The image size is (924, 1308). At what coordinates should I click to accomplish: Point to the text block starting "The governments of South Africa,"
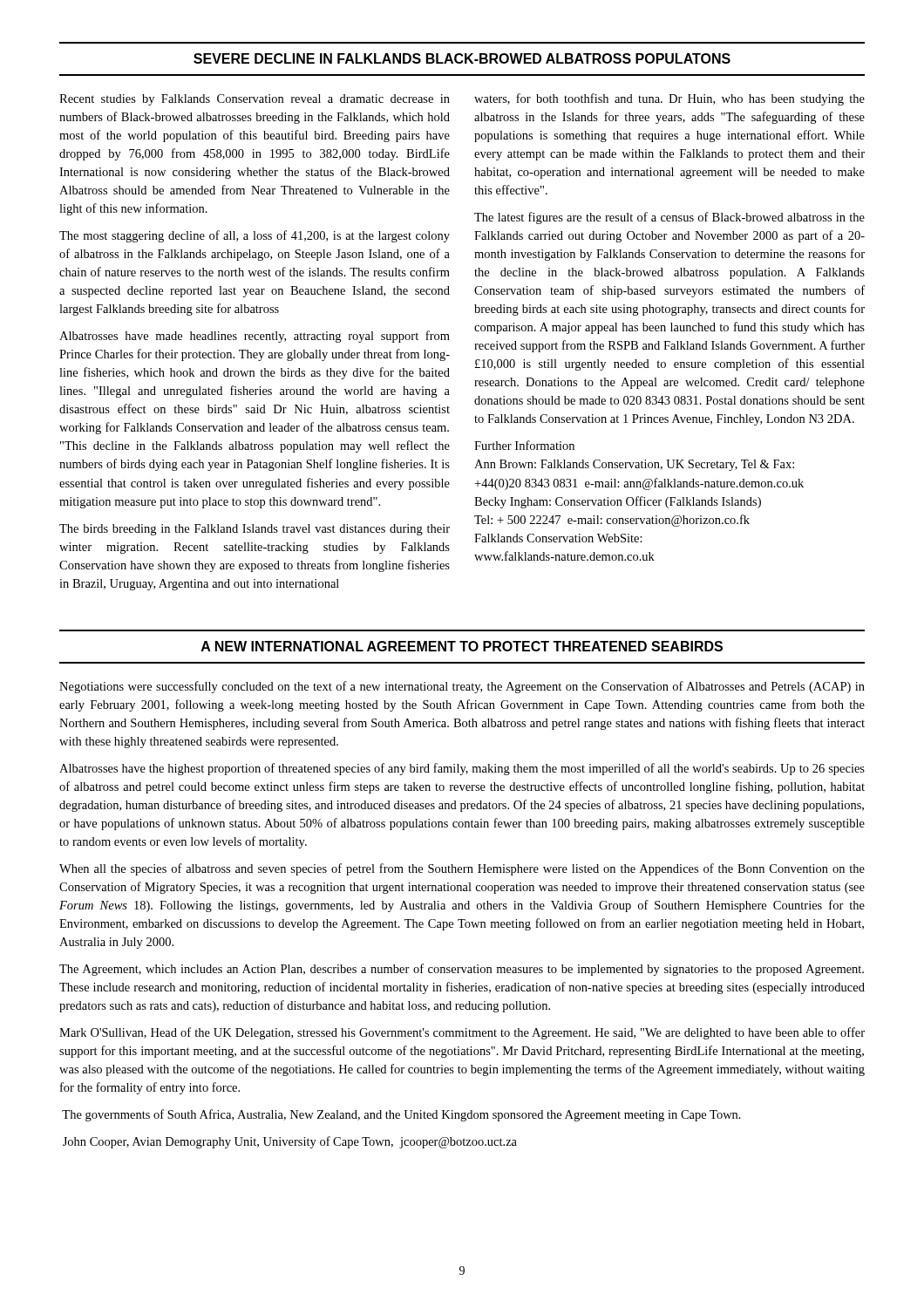tap(462, 1115)
